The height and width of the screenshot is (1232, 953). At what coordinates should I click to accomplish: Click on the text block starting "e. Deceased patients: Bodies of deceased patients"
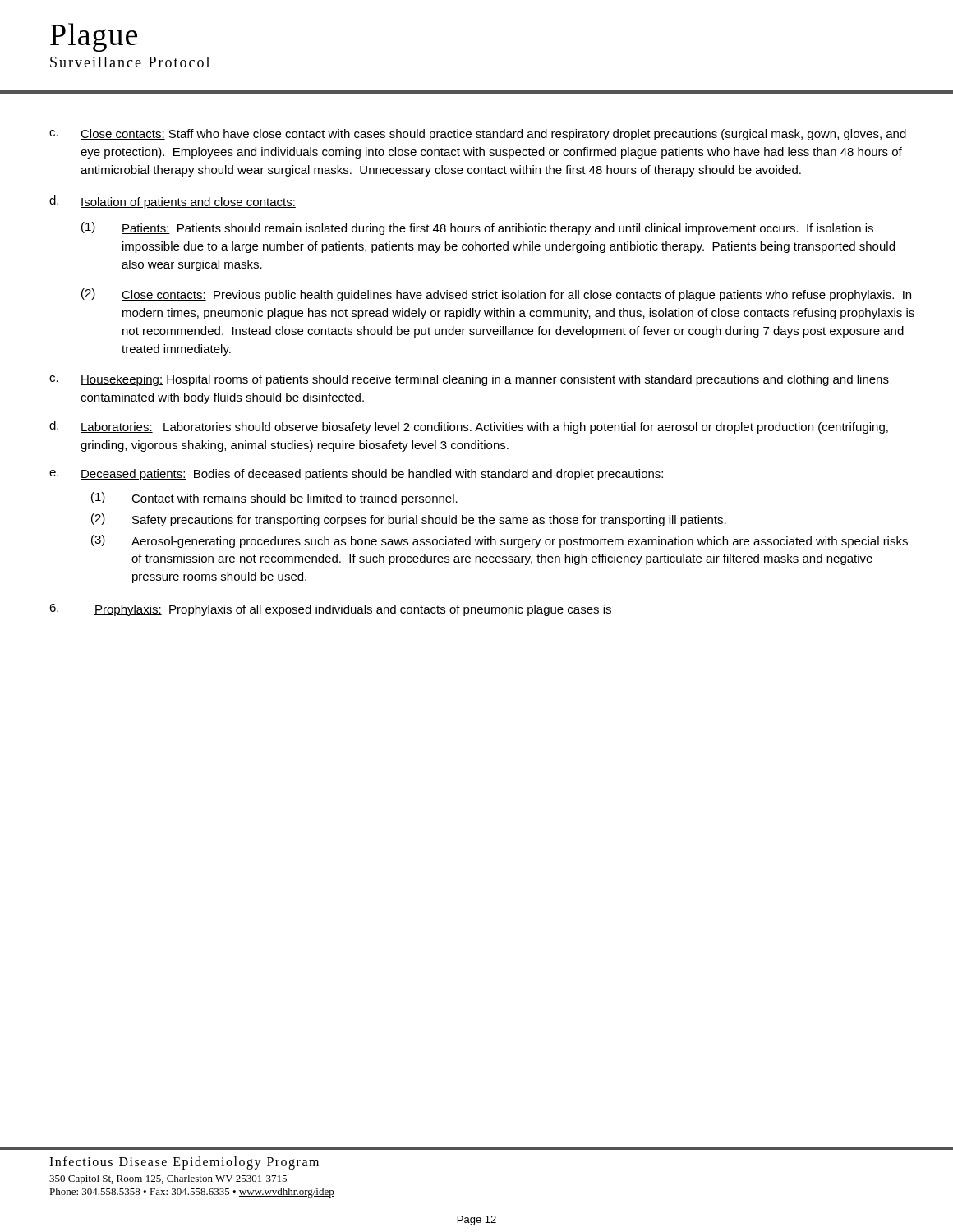[357, 474]
